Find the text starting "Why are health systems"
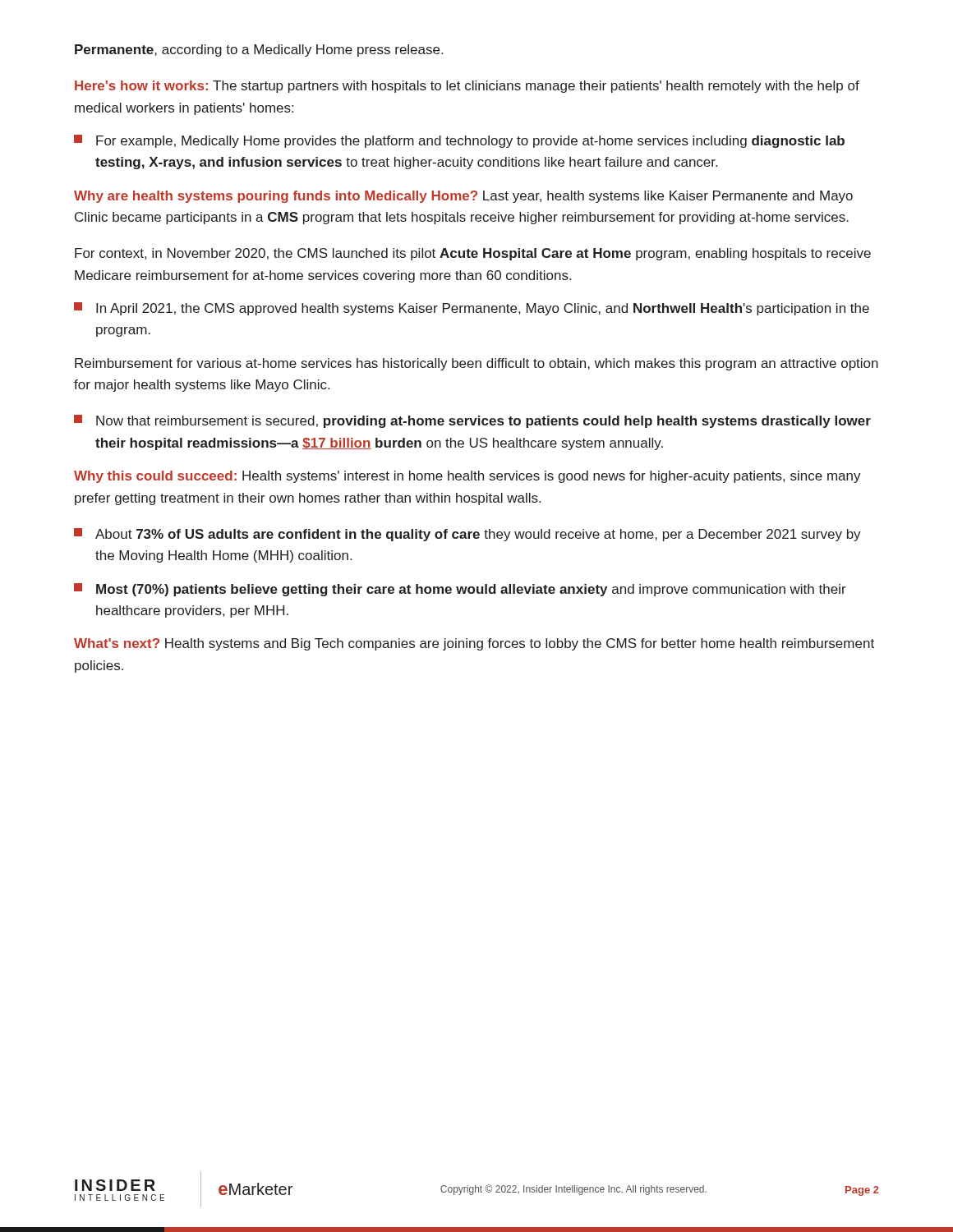Screen dimensions: 1232x953 point(476,207)
